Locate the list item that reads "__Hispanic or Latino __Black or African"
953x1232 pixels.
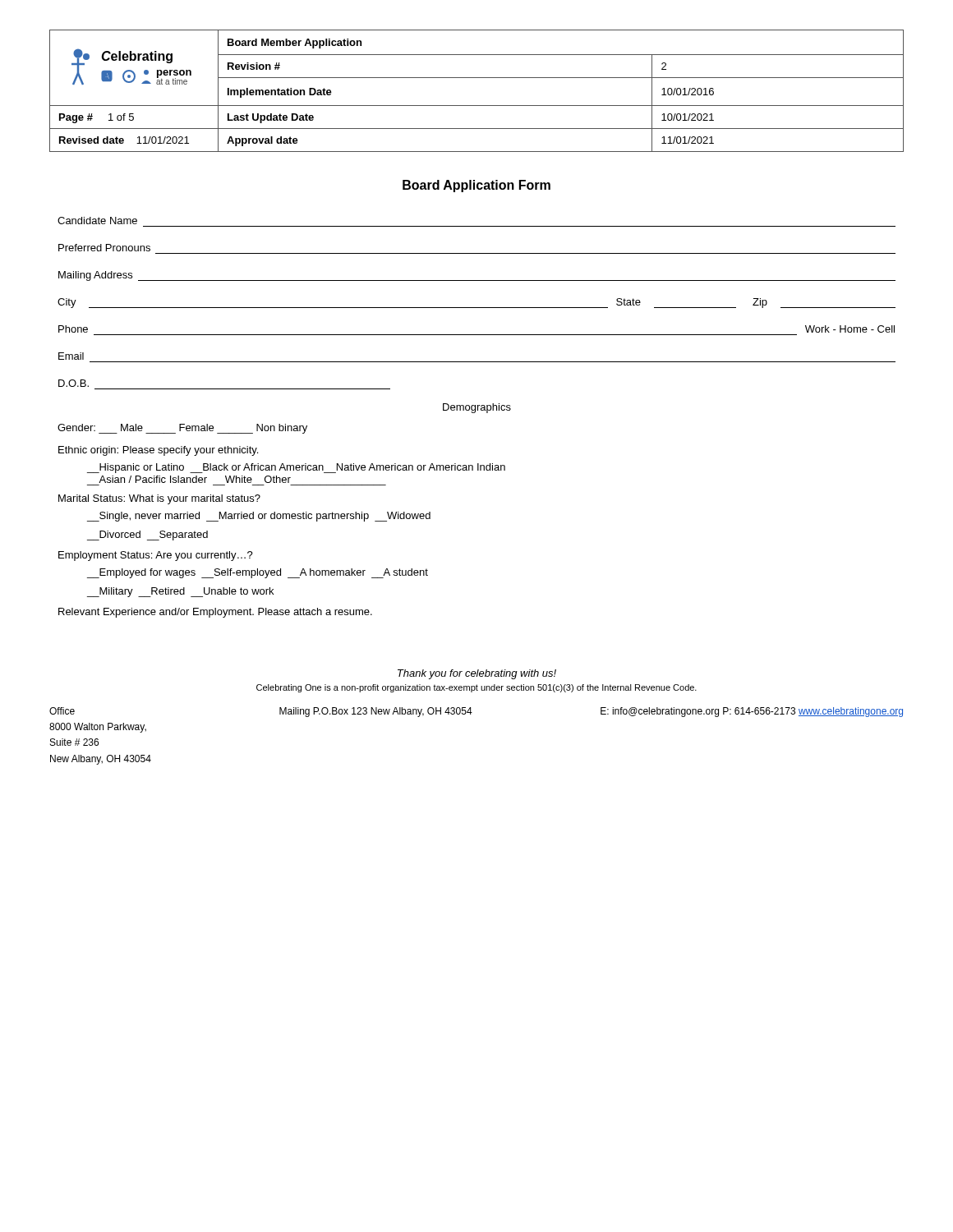pos(296,473)
